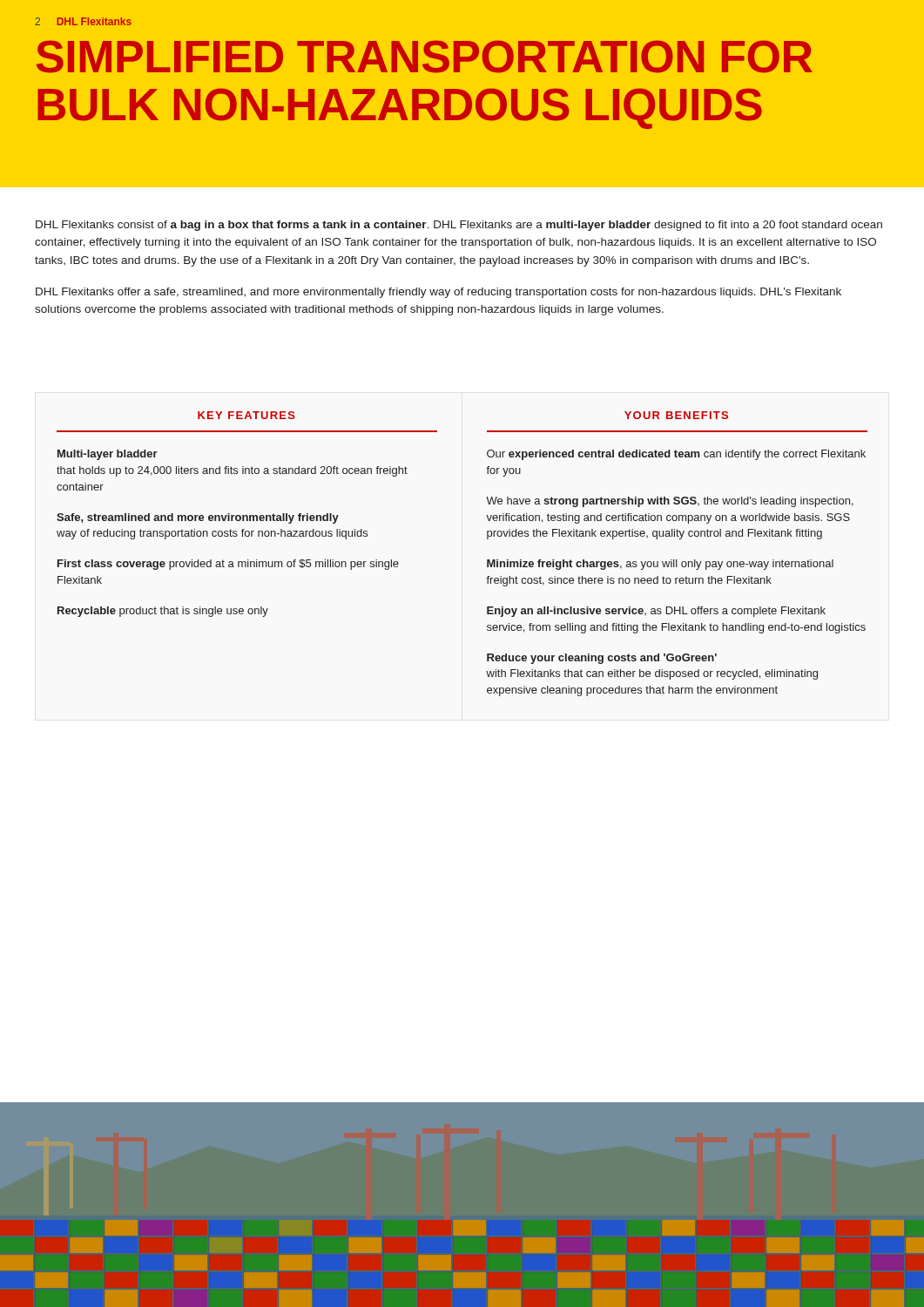Find the section header that says "YOUR BENEFITS"
This screenshot has width=924, height=1307.
[x=677, y=415]
